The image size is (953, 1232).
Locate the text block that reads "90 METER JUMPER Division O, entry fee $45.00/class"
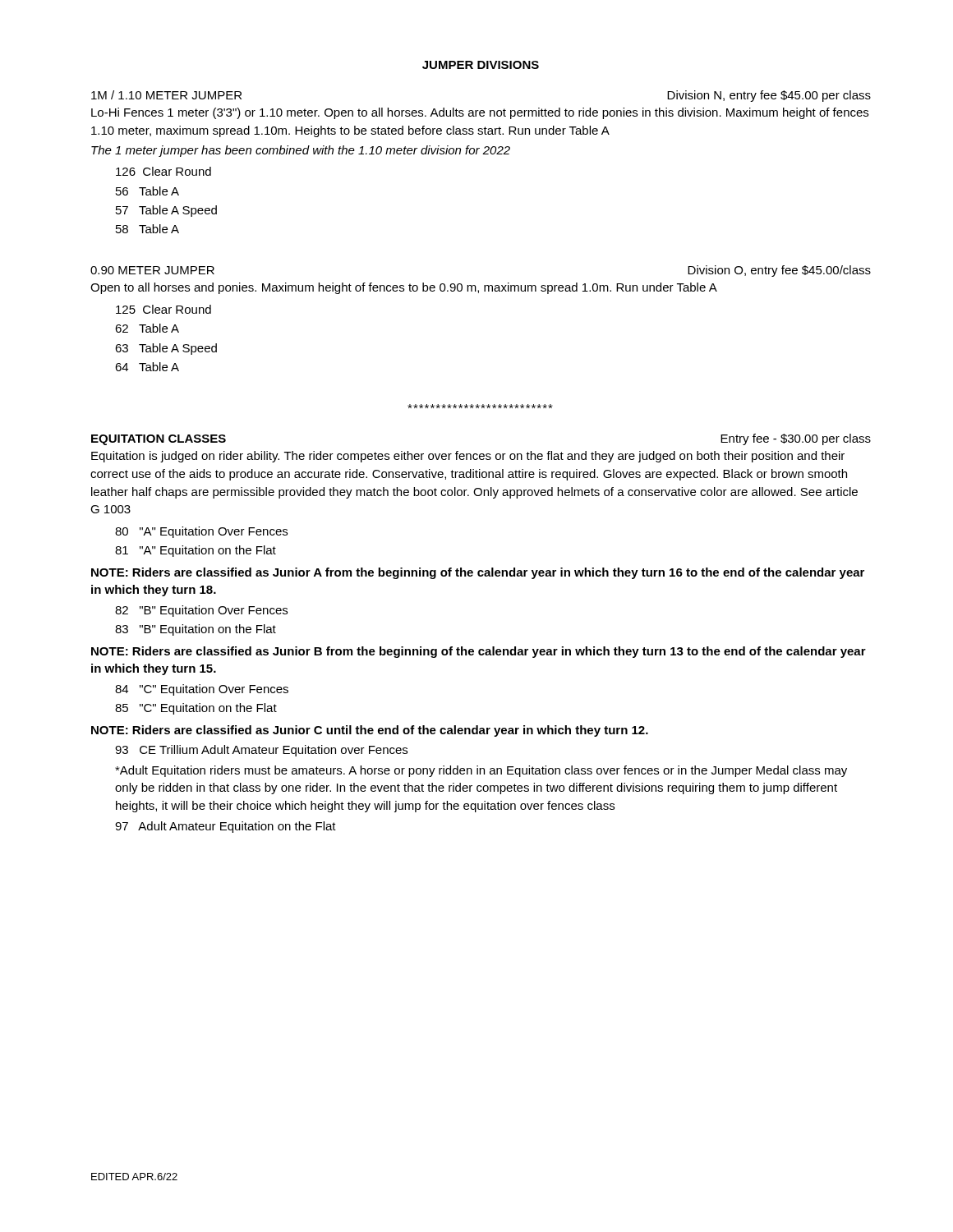(x=148, y=271)
